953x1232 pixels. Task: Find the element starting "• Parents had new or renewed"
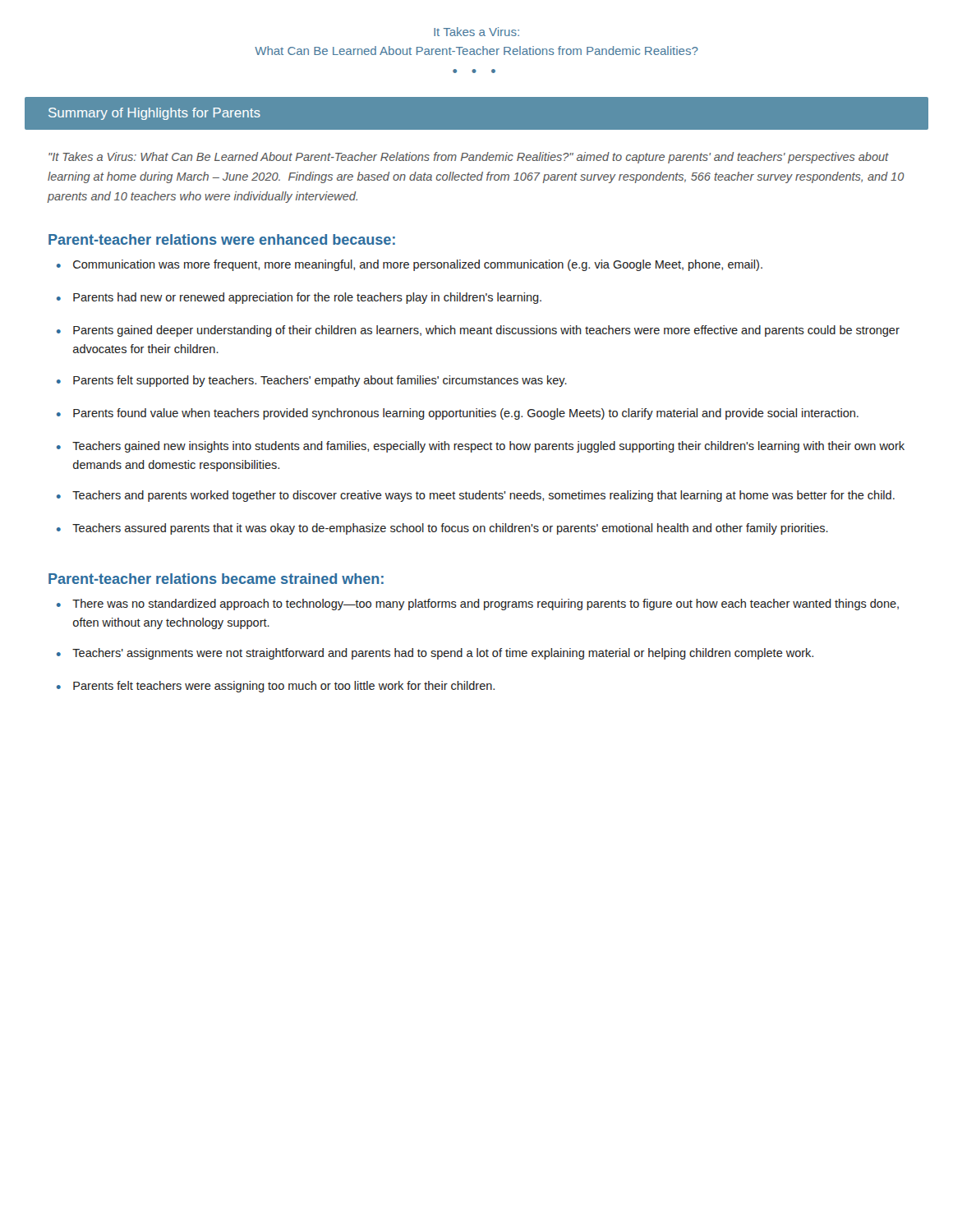click(481, 299)
